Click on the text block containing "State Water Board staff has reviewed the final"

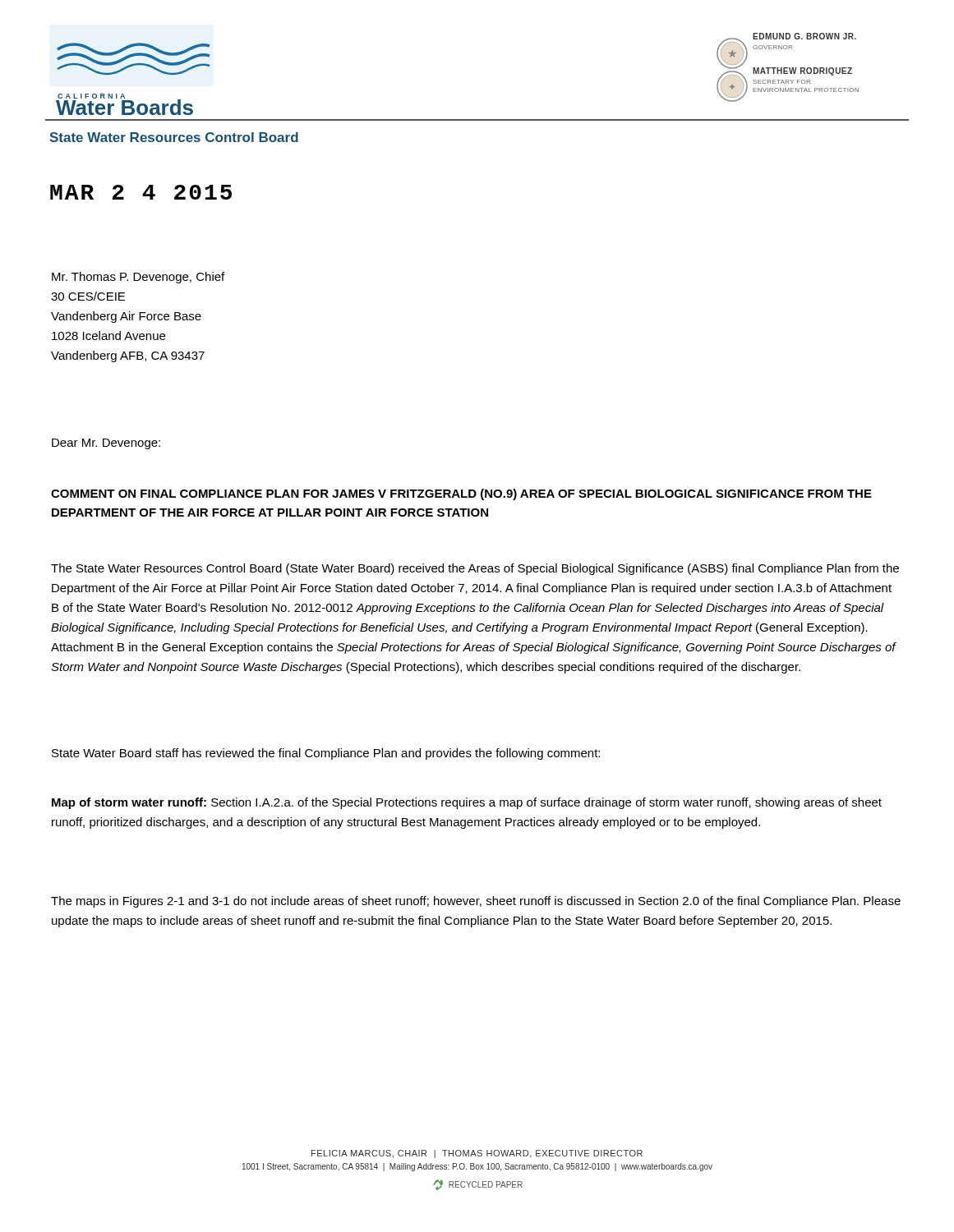pos(326,753)
